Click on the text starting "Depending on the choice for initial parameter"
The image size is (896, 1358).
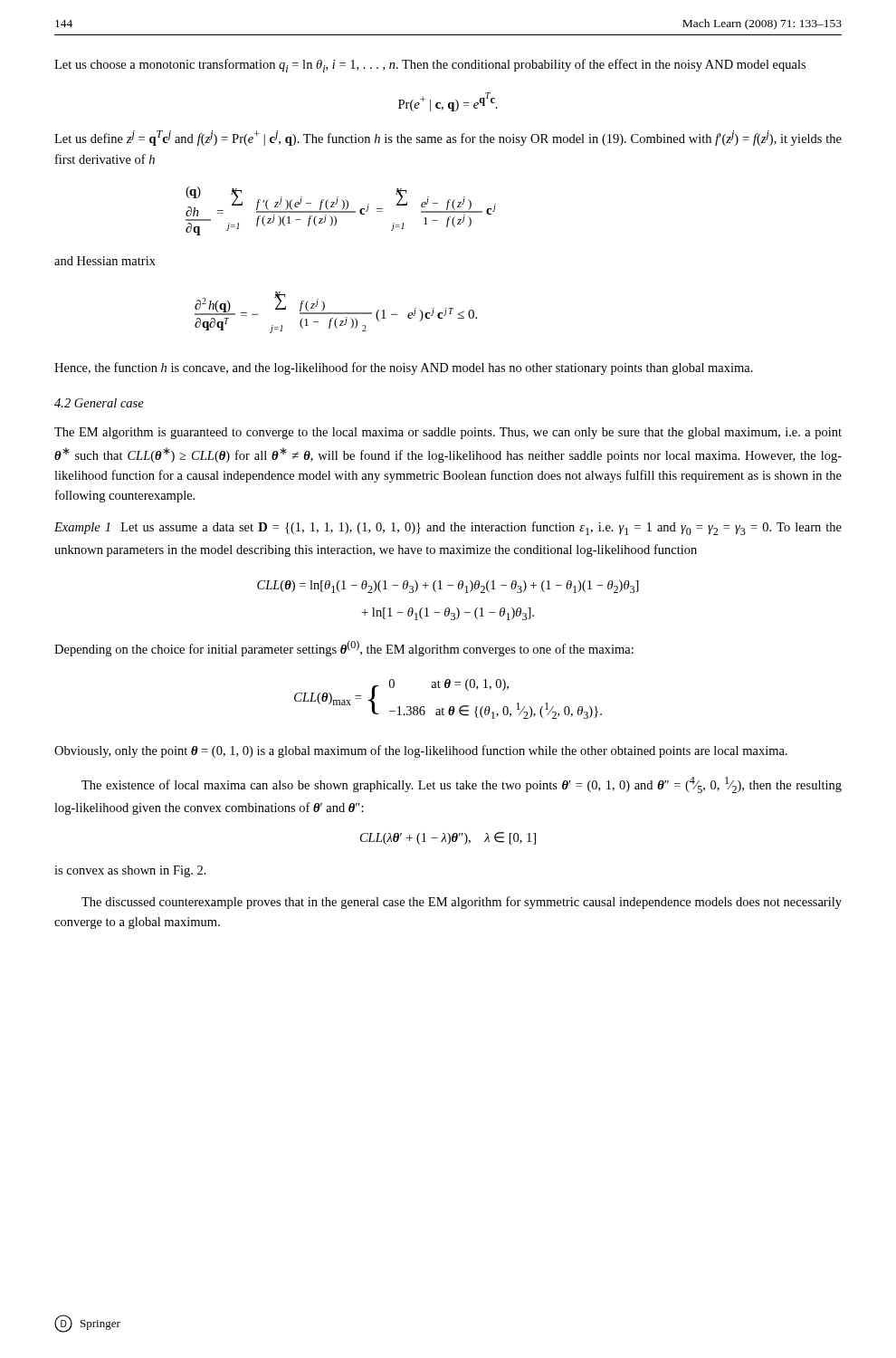click(344, 647)
